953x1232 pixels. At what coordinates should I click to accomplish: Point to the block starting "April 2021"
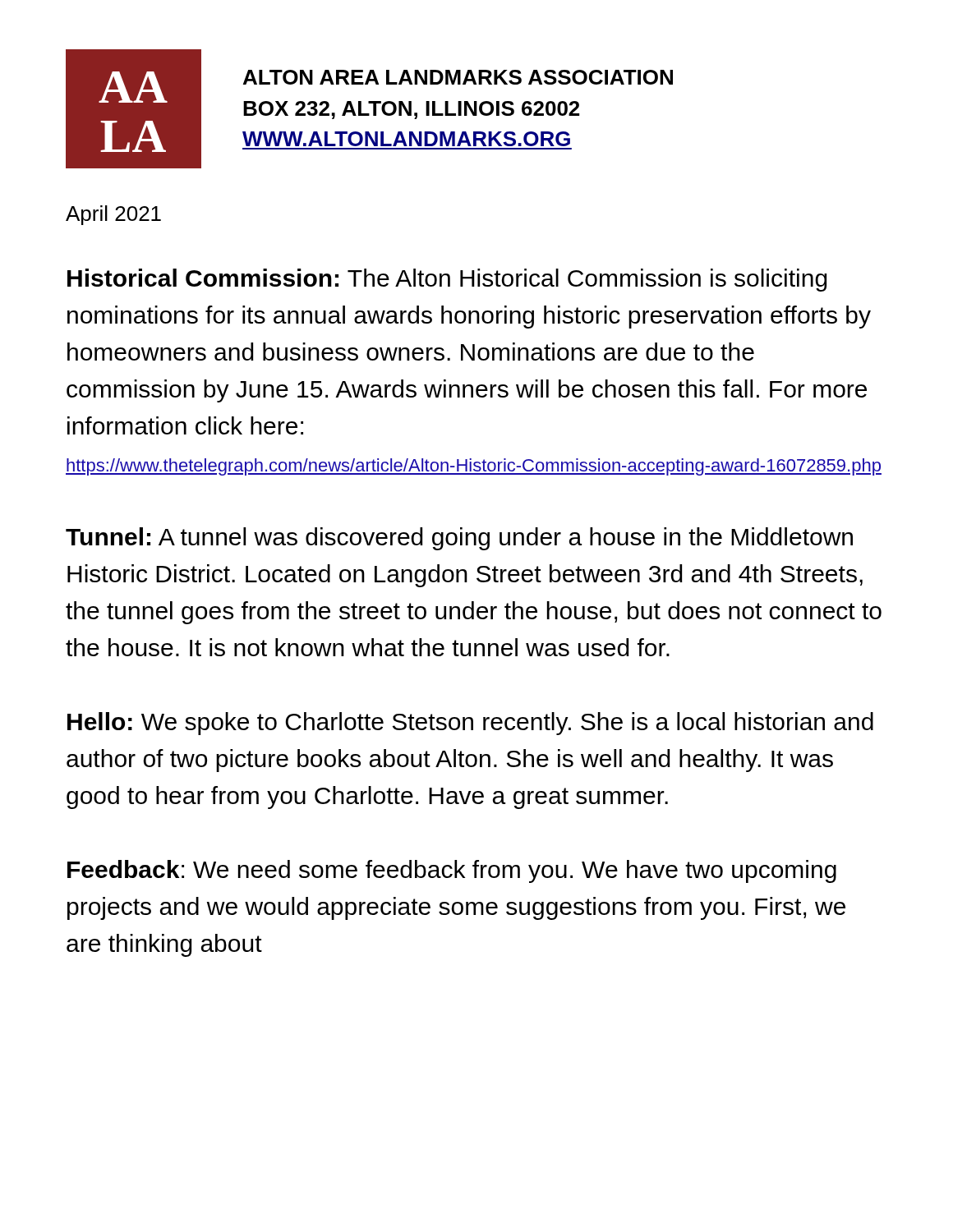click(x=114, y=214)
